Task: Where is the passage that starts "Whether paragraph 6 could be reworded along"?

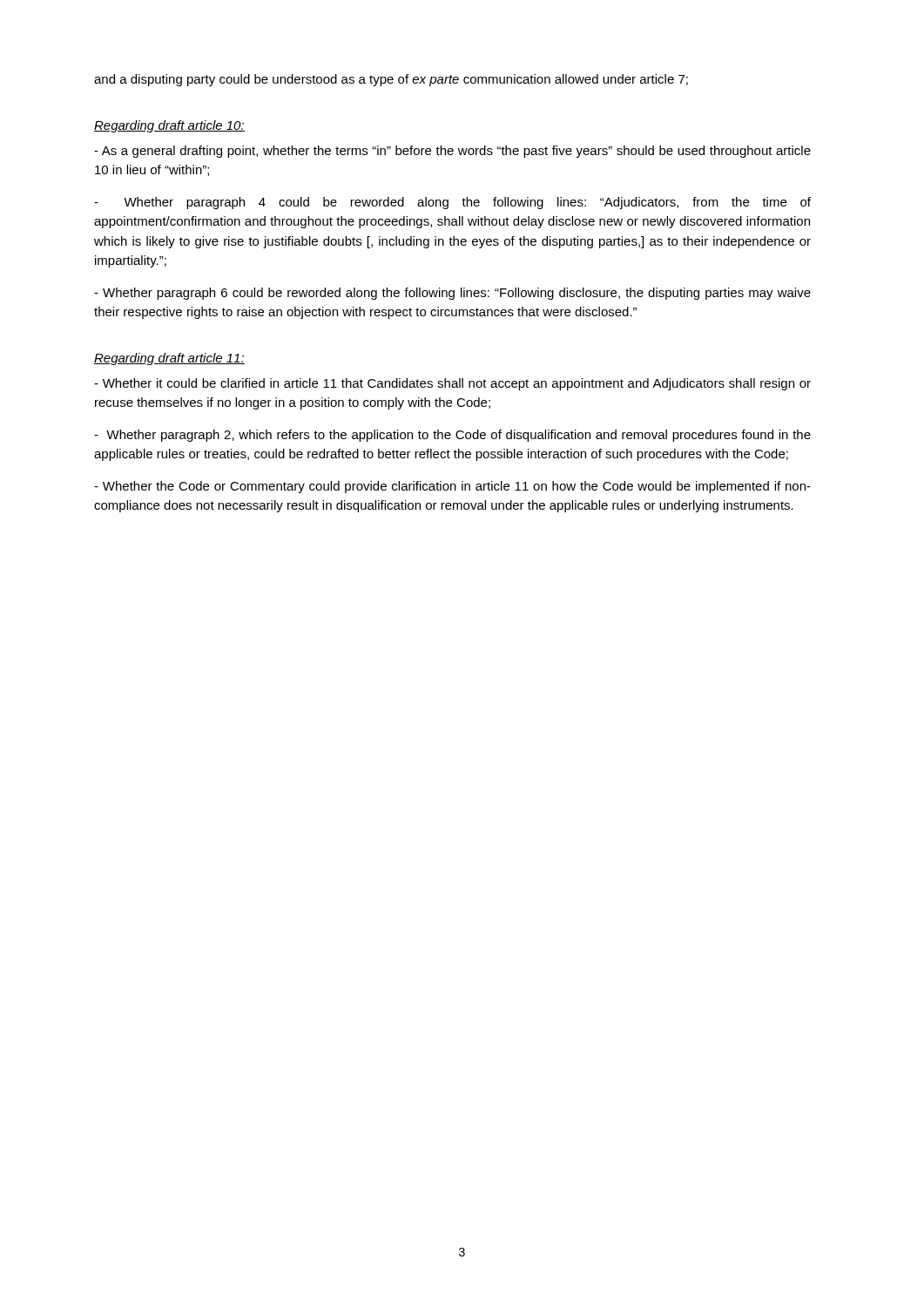Action: tap(452, 302)
